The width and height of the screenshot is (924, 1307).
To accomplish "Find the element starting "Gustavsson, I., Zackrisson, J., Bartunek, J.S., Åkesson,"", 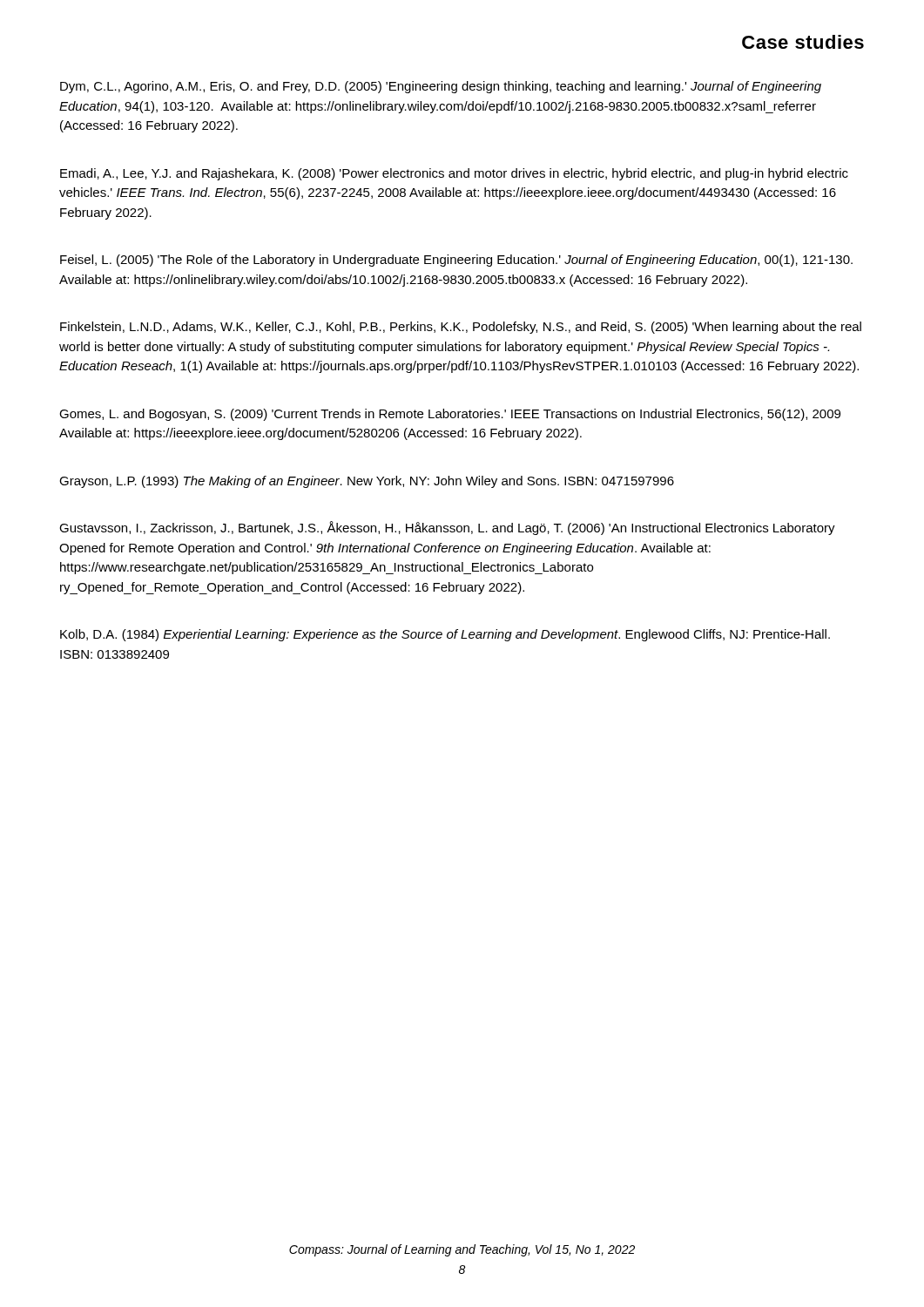I will click(x=447, y=557).
